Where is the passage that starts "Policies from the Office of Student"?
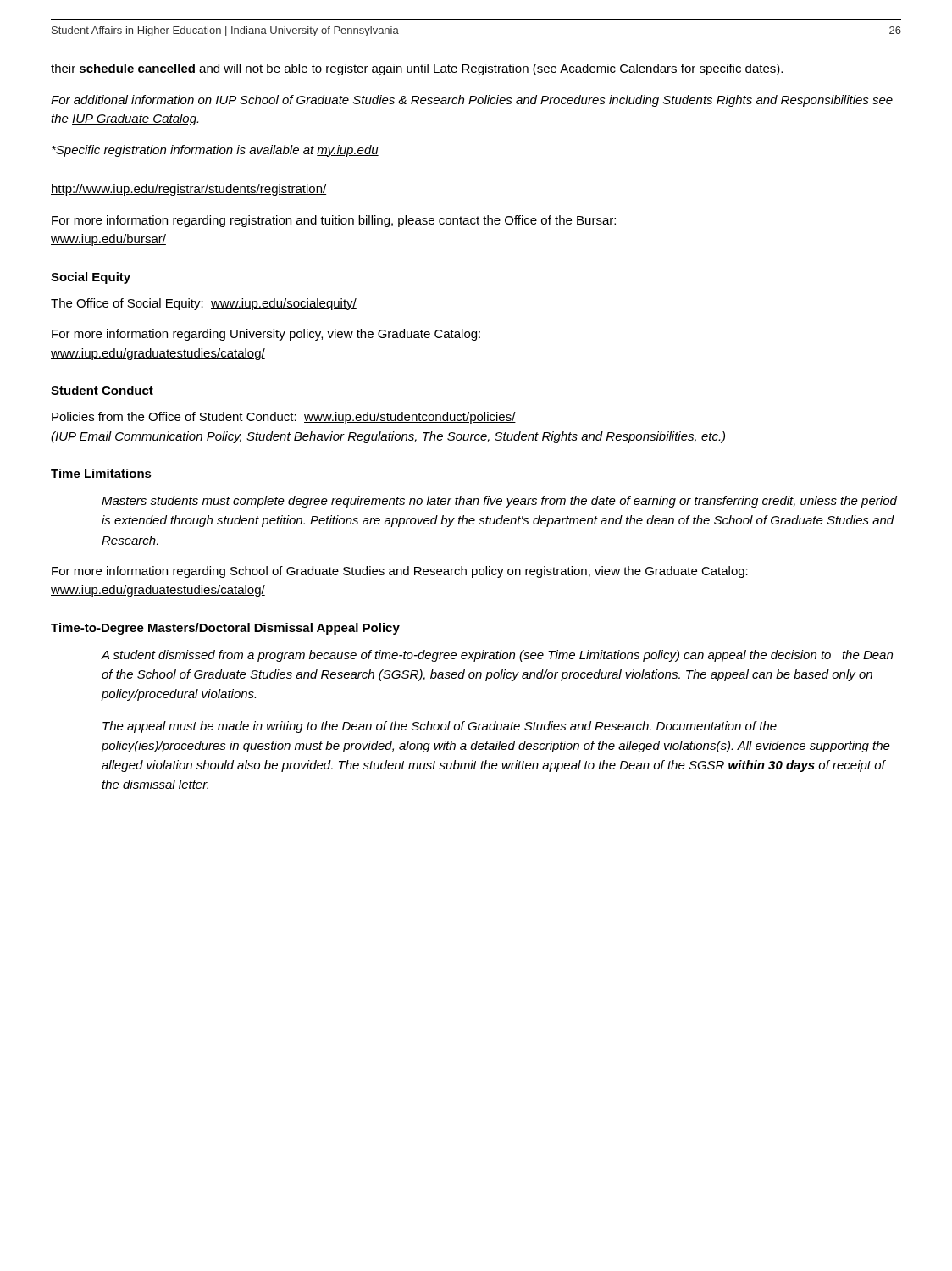The height and width of the screenshot is (1271, 952). [388, 426]
